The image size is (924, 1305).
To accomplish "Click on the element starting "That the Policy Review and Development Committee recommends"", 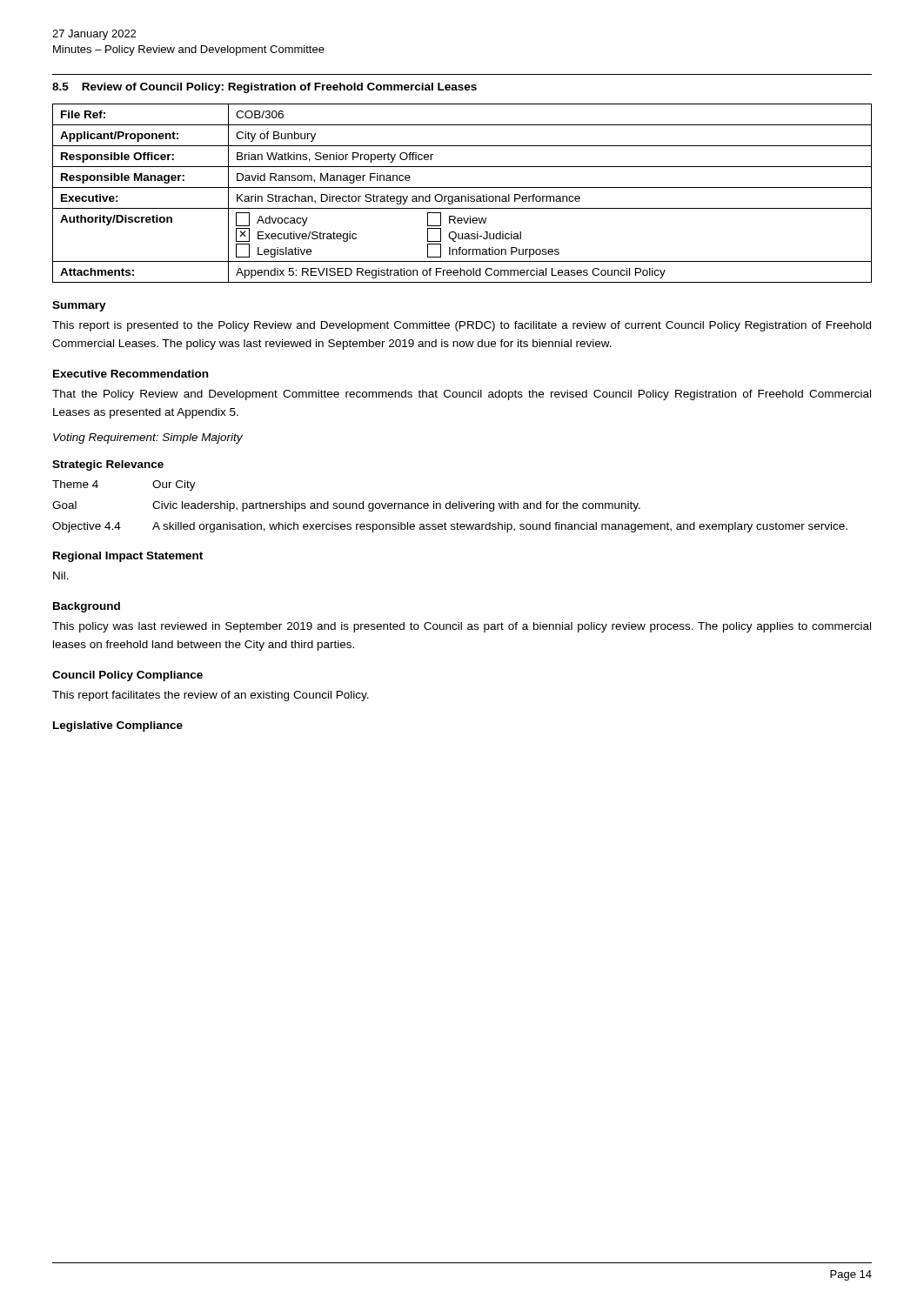I will click(x=462, y=403).
